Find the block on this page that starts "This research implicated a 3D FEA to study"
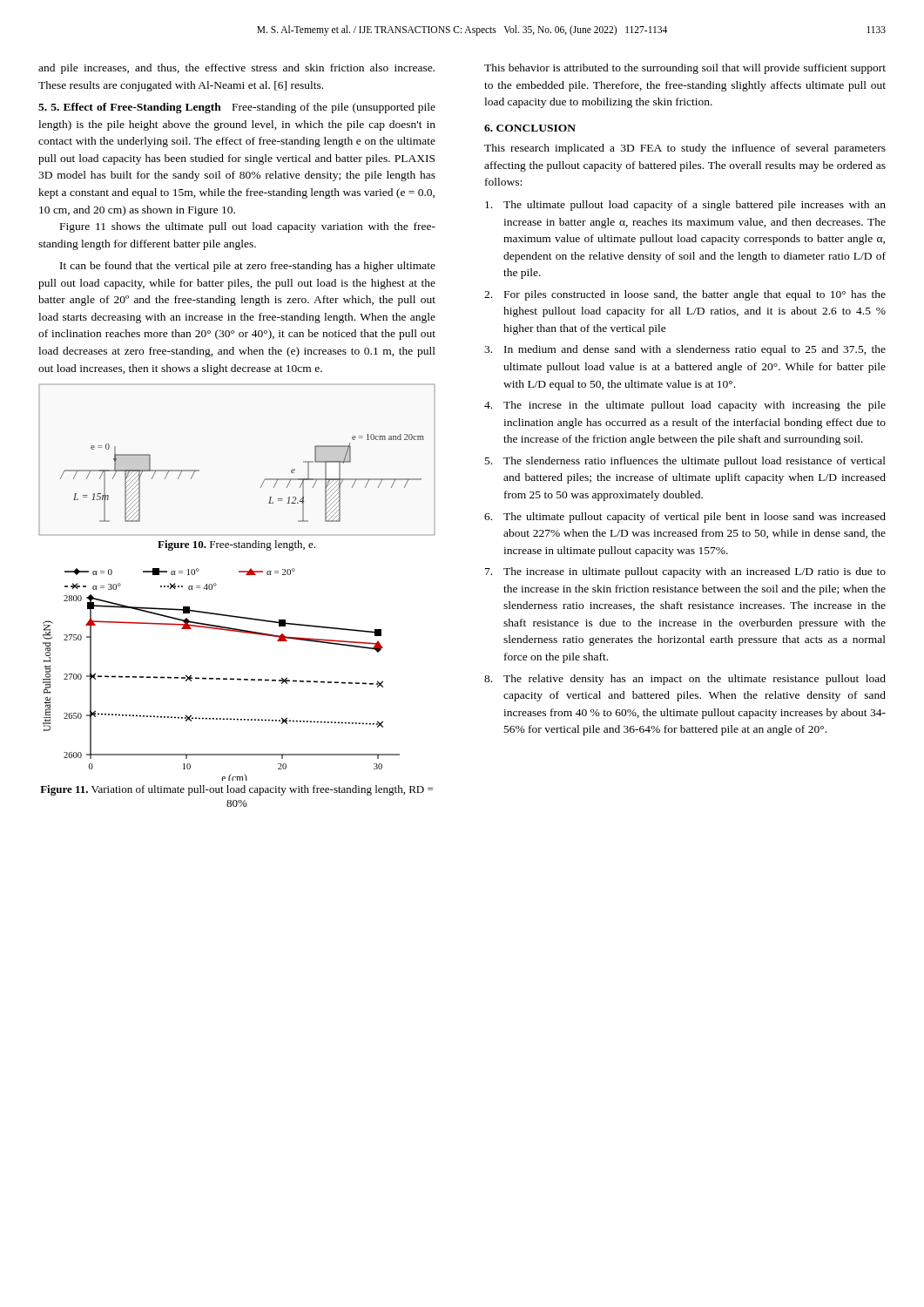Viewport: 924px width, 1307px height. (685, 165)
